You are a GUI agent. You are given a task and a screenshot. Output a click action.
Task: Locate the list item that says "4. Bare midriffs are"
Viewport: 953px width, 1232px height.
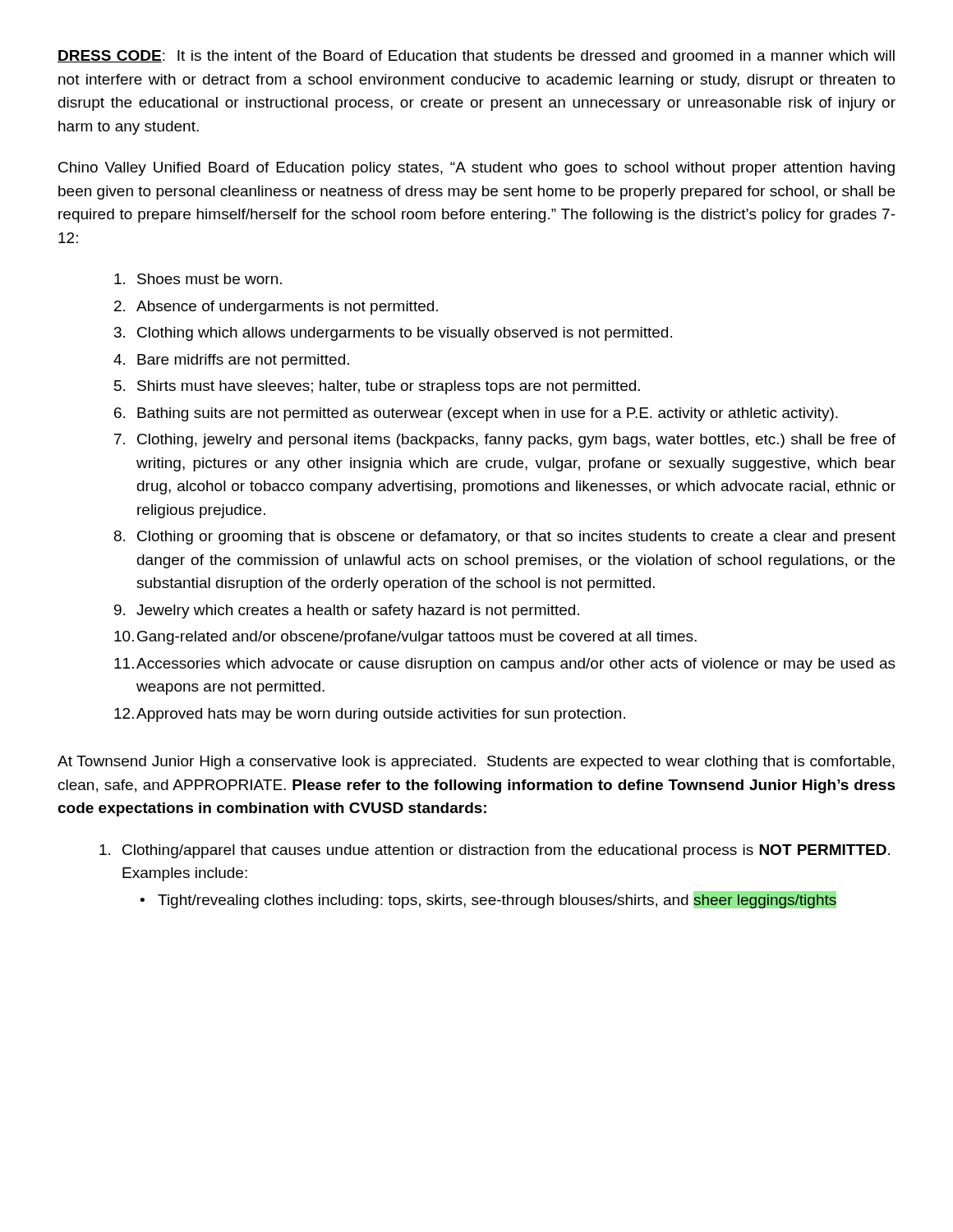click(x=231, y=361)
